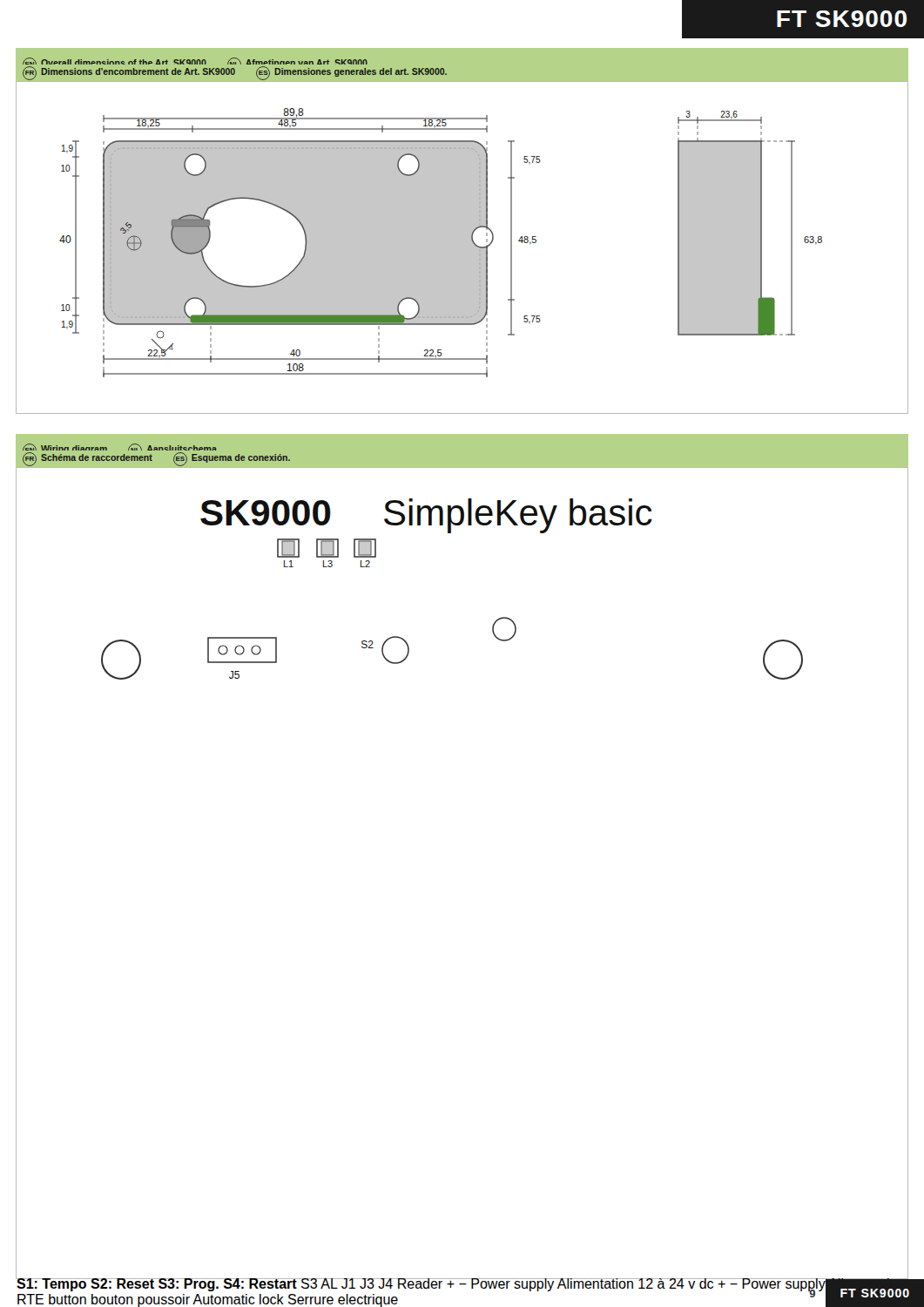Find the section header with the text "EN Wiring diagram NL Aansluitschema"
This screenshot has height=1307, width=924.
coord(120,450)
